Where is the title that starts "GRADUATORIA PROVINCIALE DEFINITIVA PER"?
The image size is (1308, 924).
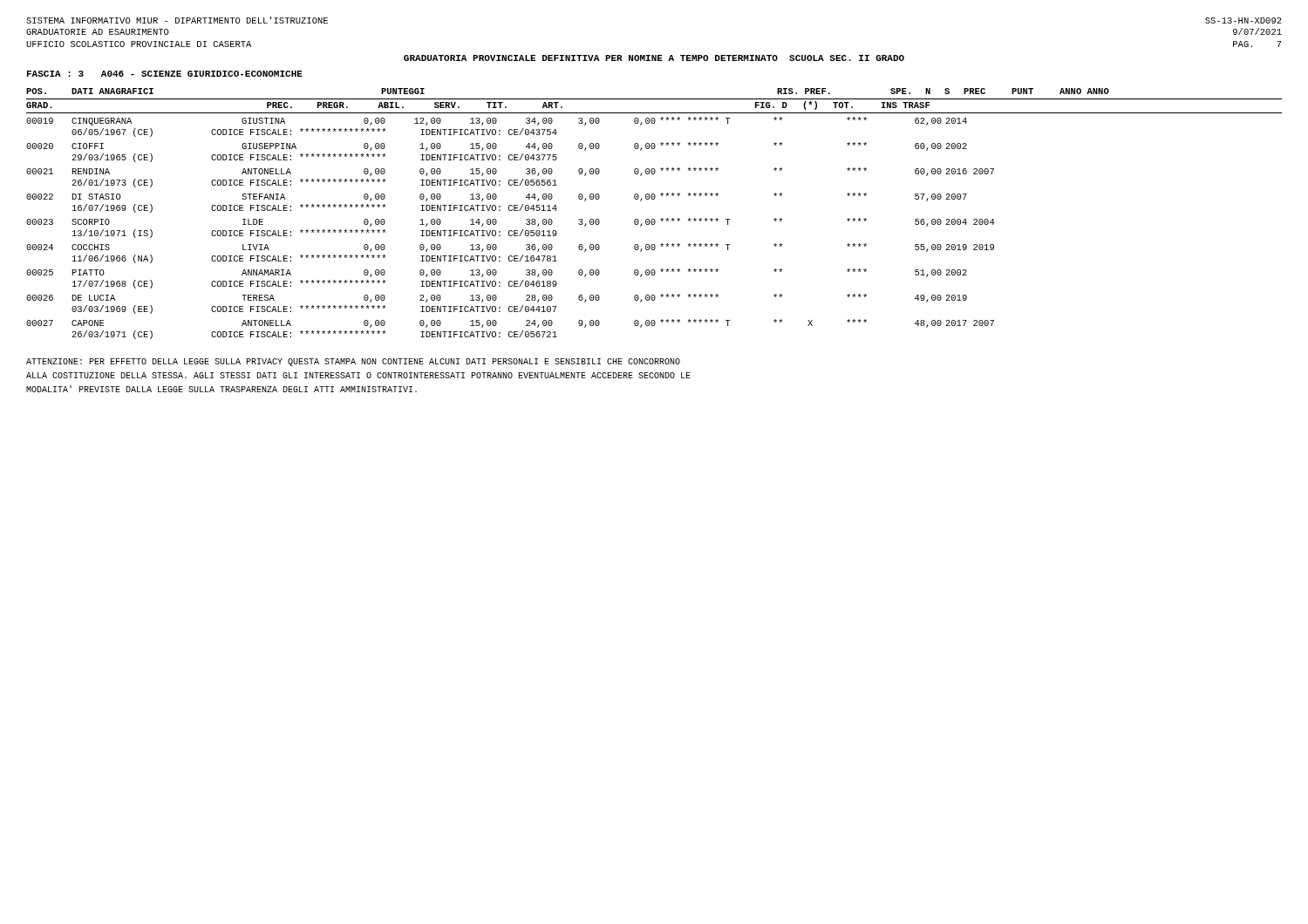[x=654, y=58]
